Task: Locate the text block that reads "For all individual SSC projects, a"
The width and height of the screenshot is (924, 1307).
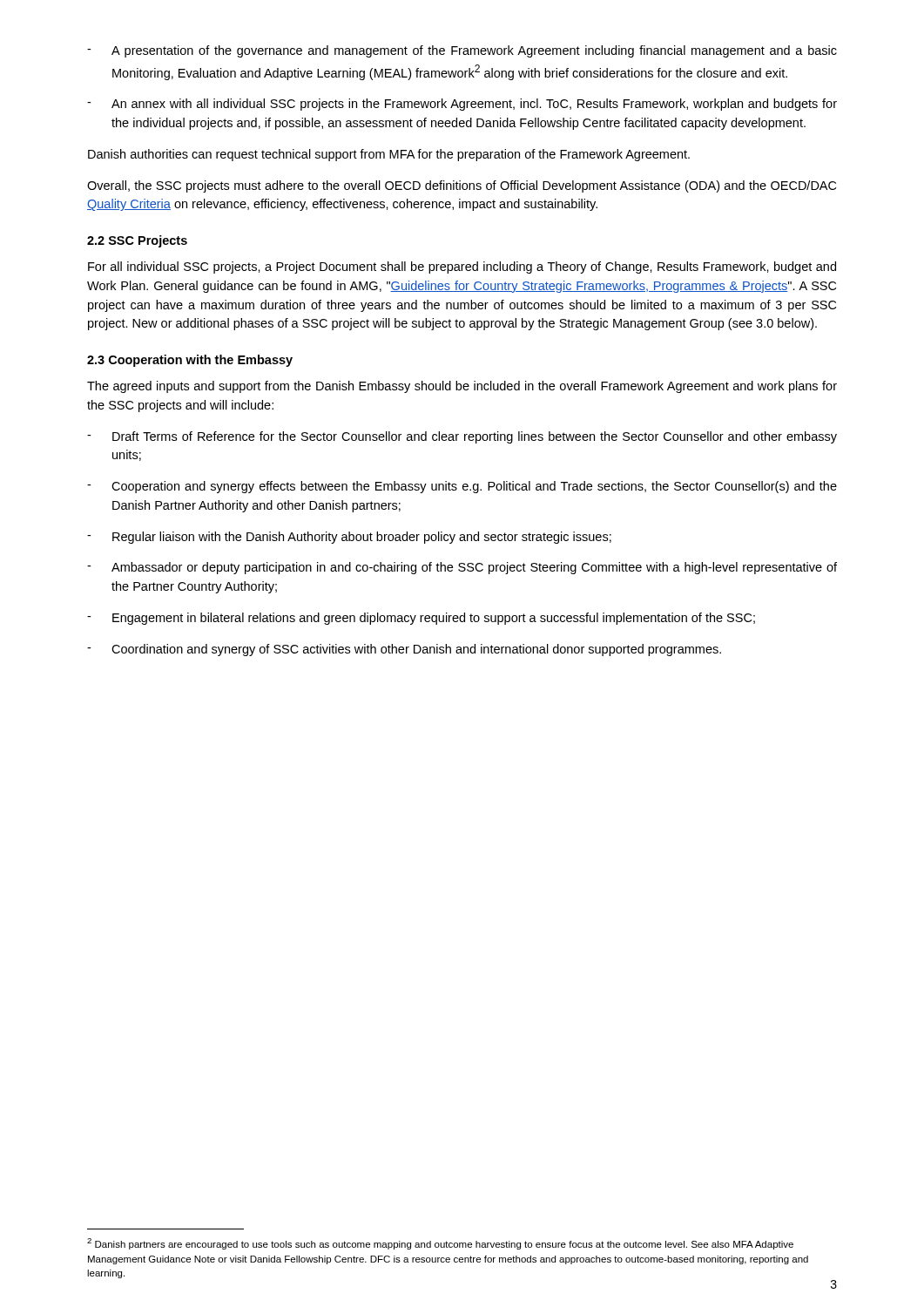Action: click(462, 295)
